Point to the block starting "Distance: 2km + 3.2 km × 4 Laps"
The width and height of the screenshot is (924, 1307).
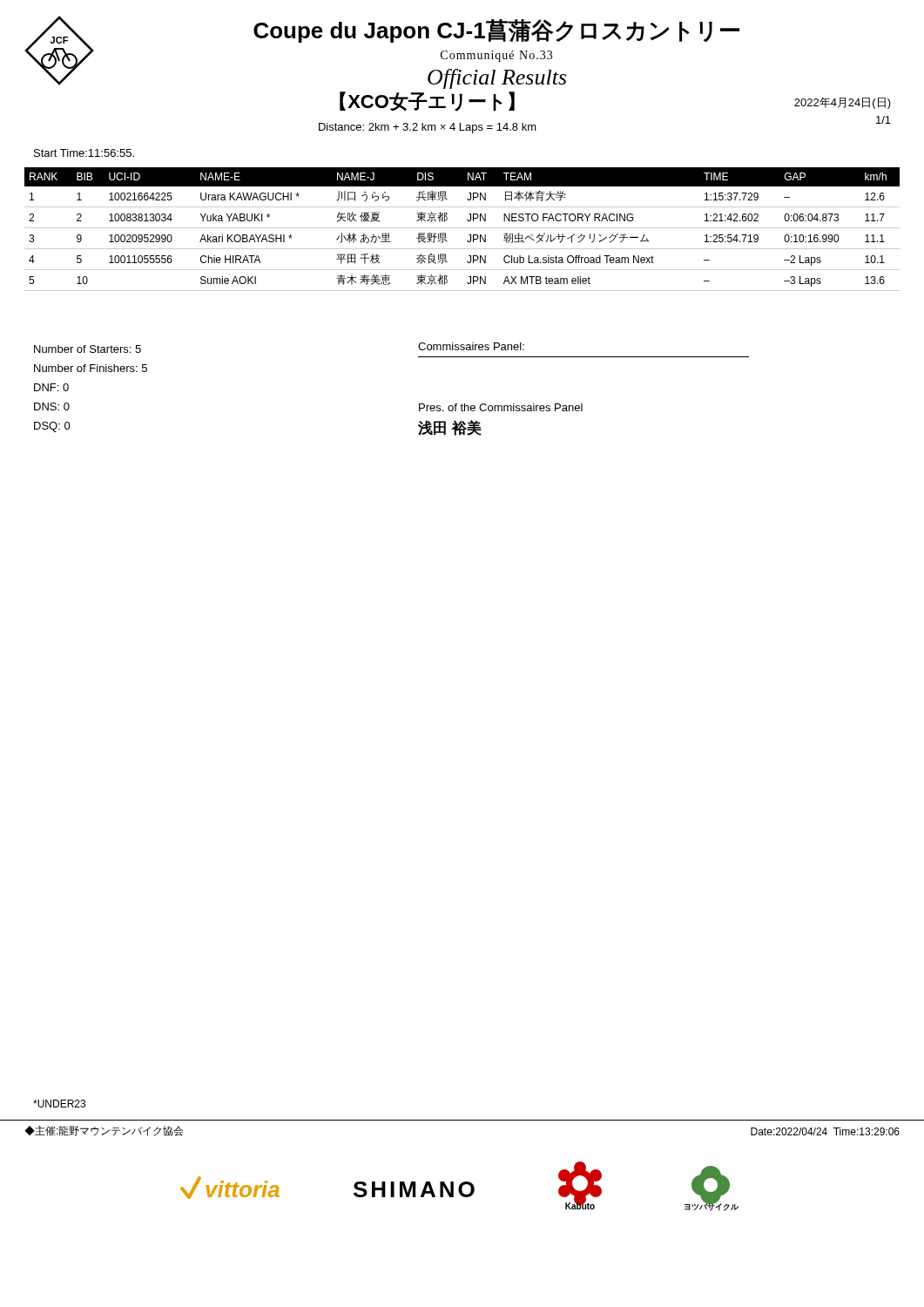pyautogui.click(x=427, y=127)
